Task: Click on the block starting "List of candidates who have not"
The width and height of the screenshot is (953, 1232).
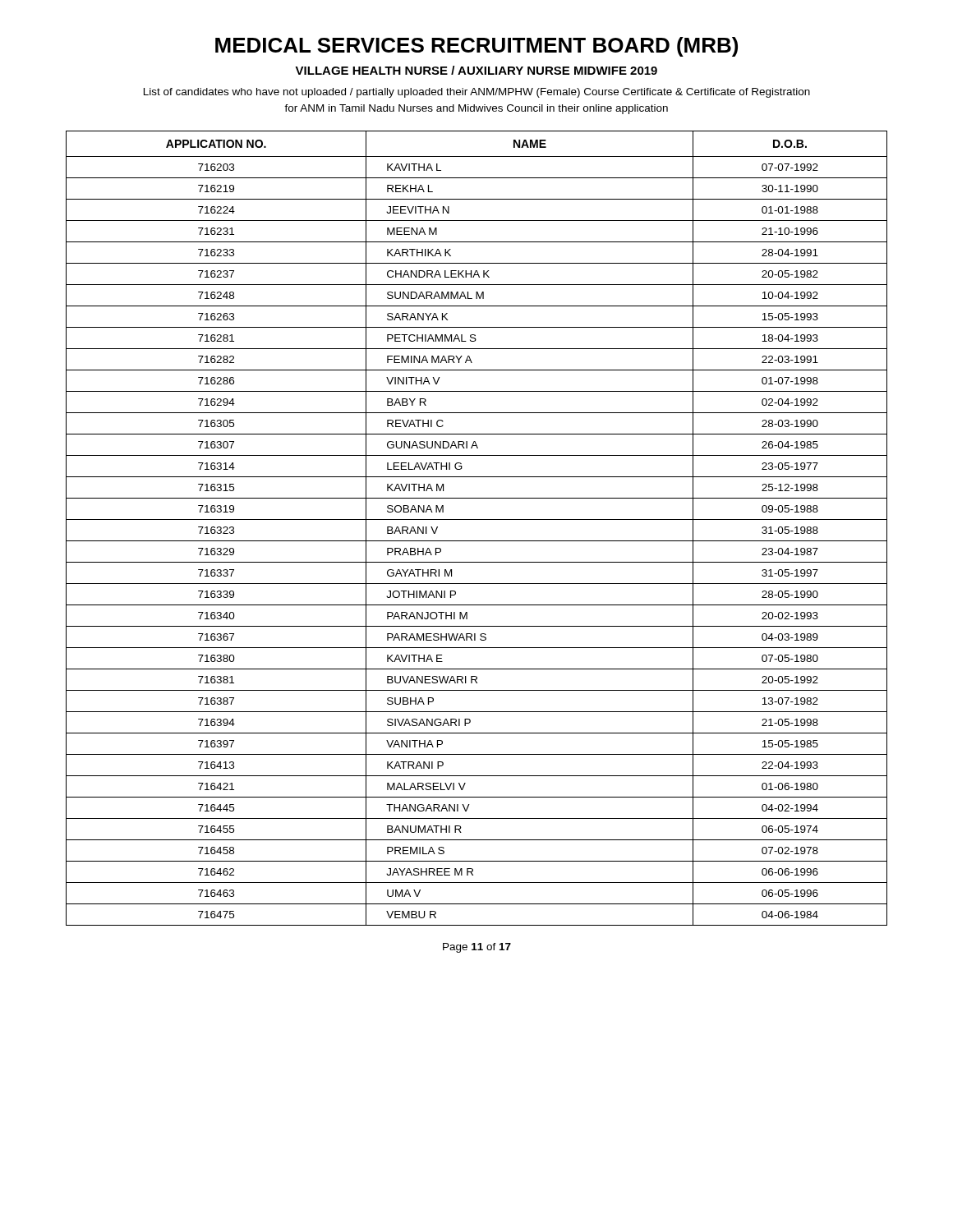Action: 476,100
